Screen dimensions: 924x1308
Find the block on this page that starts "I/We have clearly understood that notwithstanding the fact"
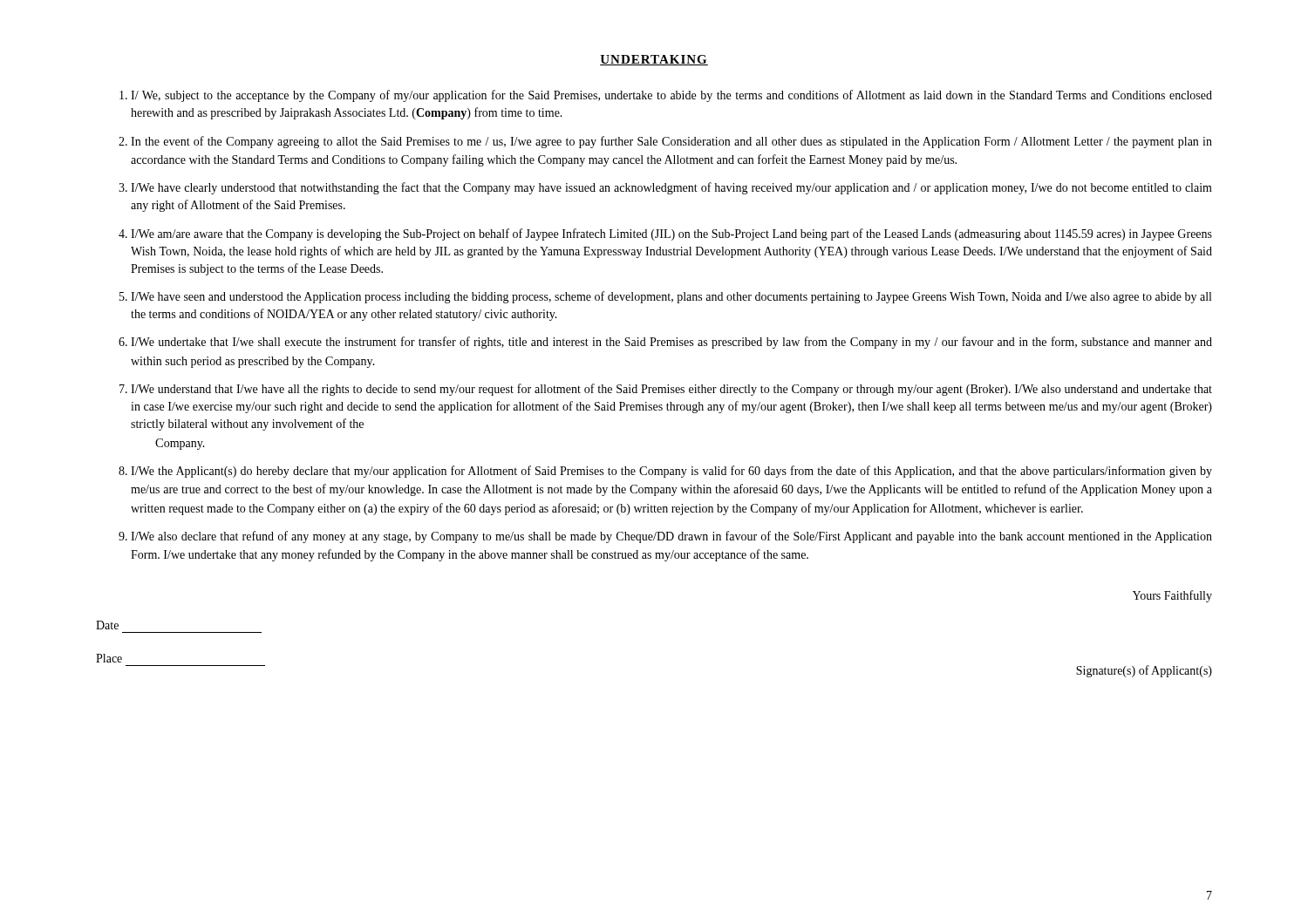(671, 196)
